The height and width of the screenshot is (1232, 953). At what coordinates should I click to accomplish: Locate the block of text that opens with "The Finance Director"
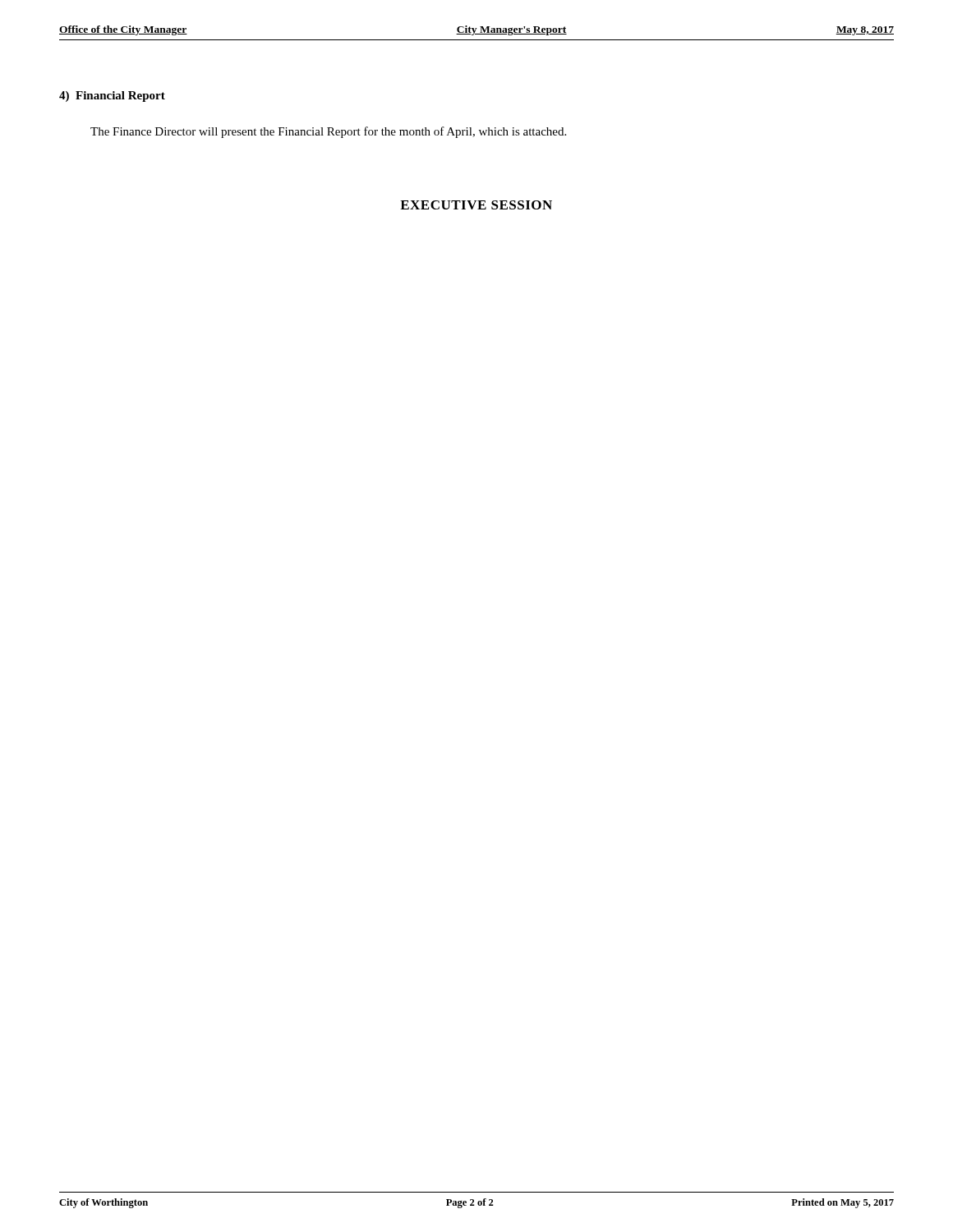[x=329, y=131]
